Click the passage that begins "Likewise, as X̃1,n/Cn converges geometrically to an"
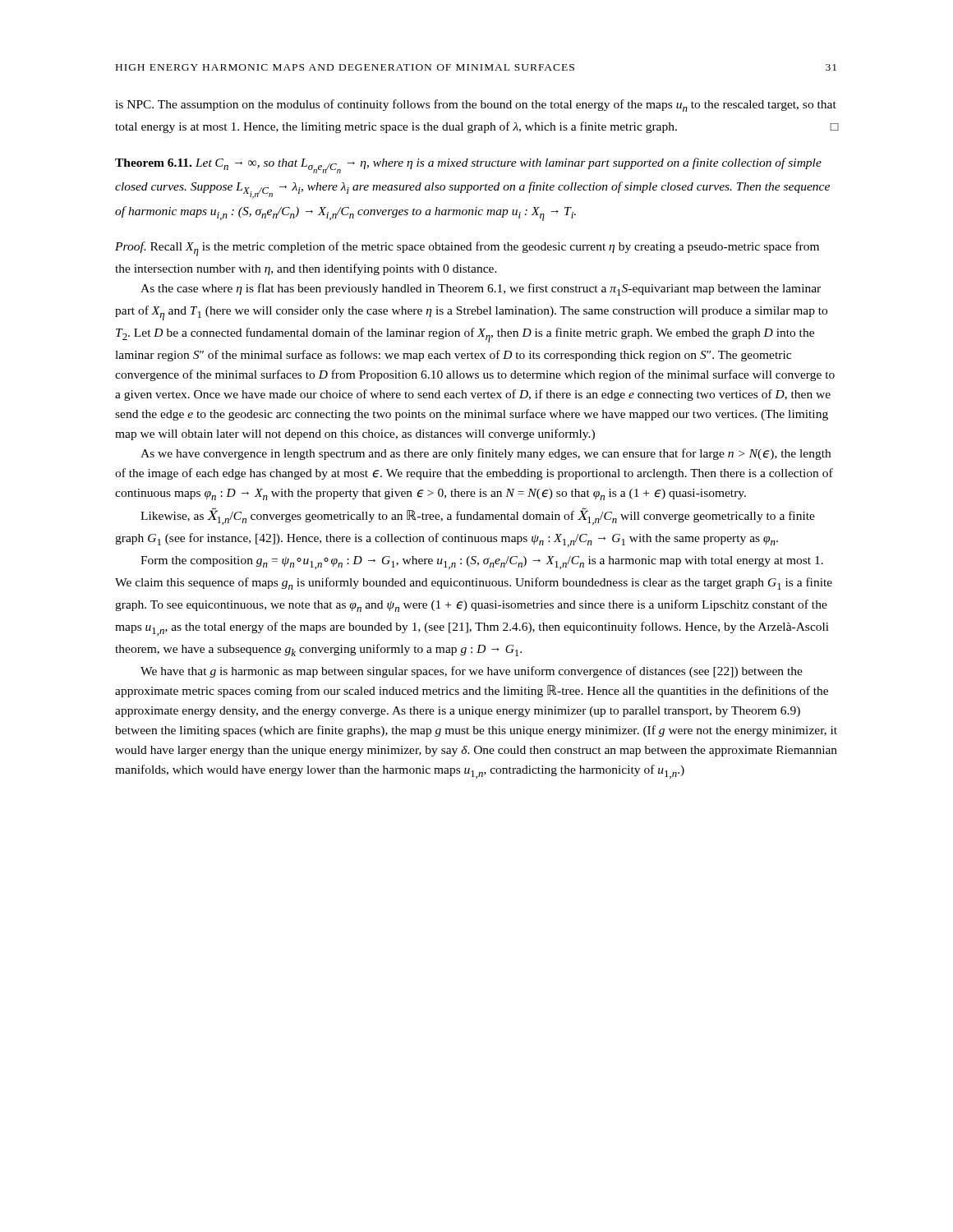 pos(476,528)
